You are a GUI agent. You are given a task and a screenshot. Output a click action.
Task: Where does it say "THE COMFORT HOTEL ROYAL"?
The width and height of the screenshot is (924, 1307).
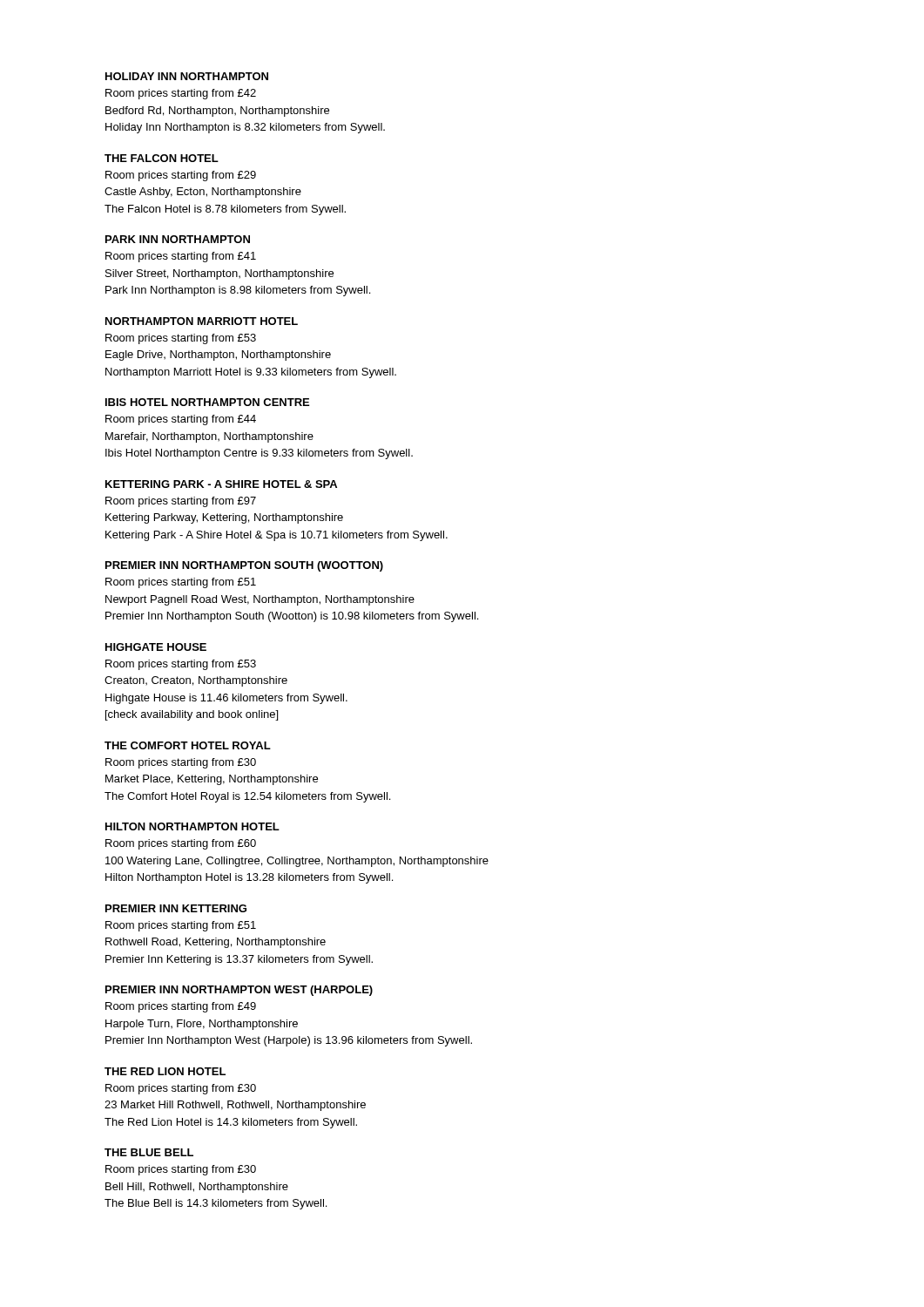[188, 745]
